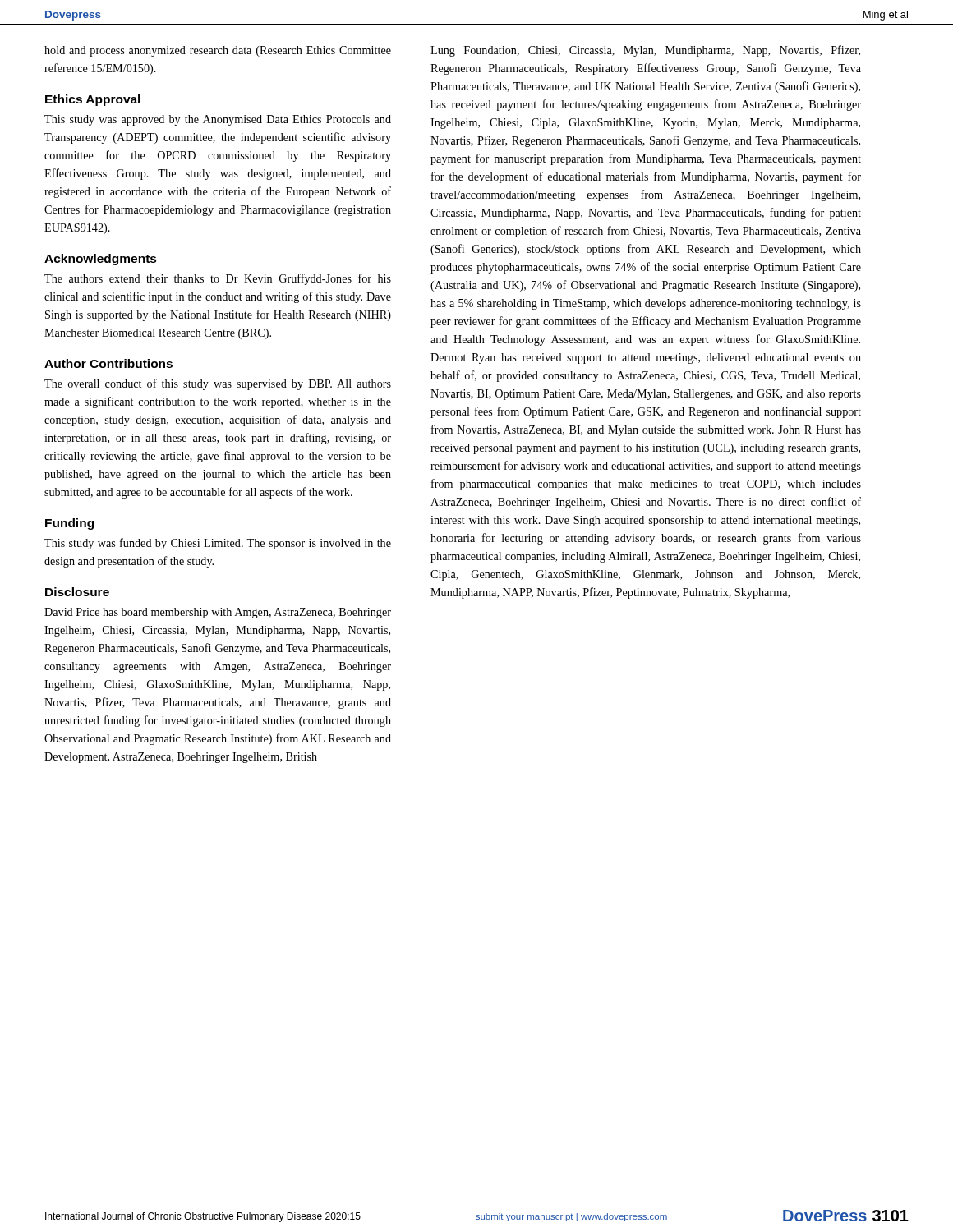Find the text block that says "David Price has board membership with Amgen, AstraZeneca,"
The height and width of the screenshot is (1232, 953).
coord(218,684)
